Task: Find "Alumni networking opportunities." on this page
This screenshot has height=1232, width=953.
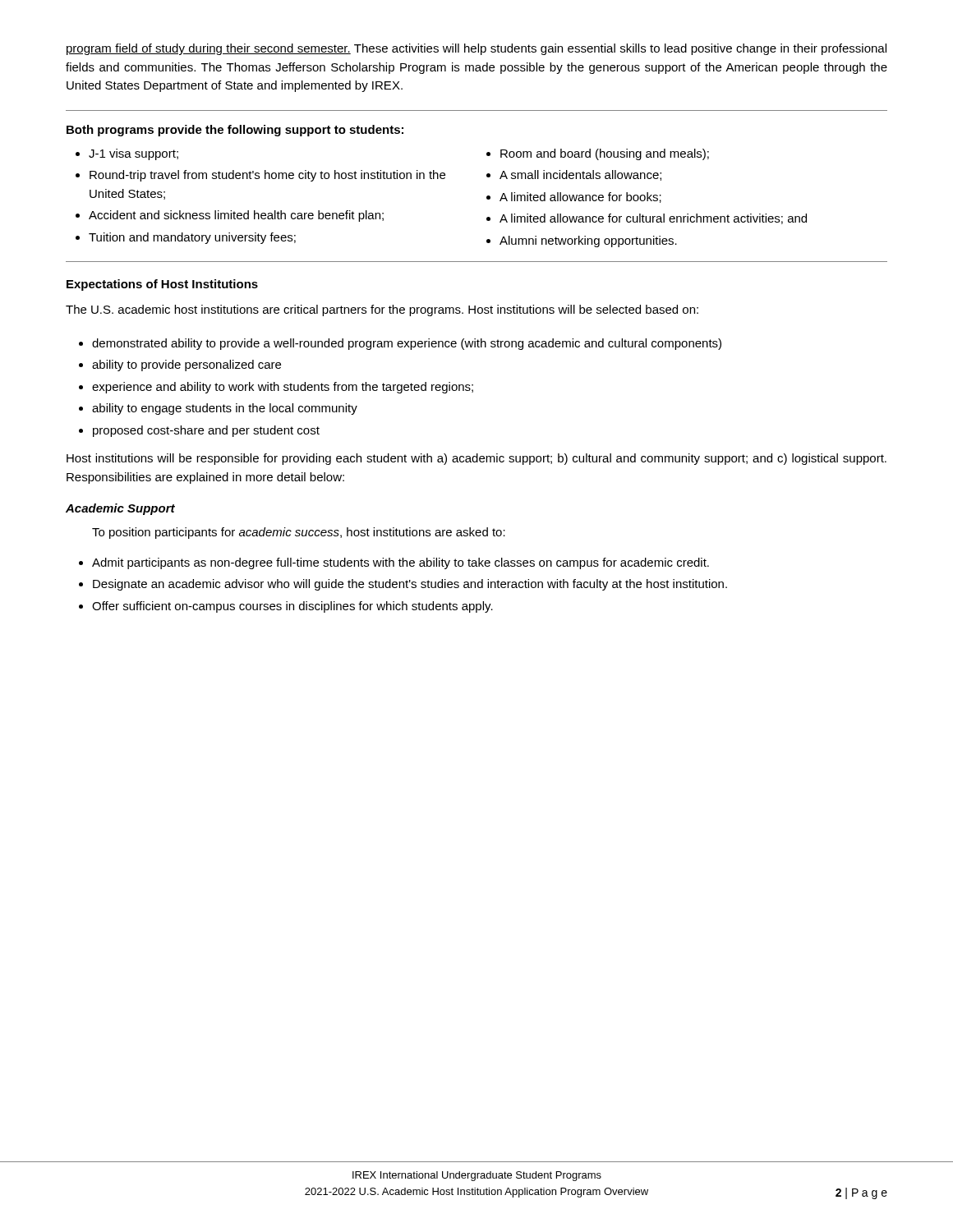Action: pyautogui.click(x=685, y=240)
